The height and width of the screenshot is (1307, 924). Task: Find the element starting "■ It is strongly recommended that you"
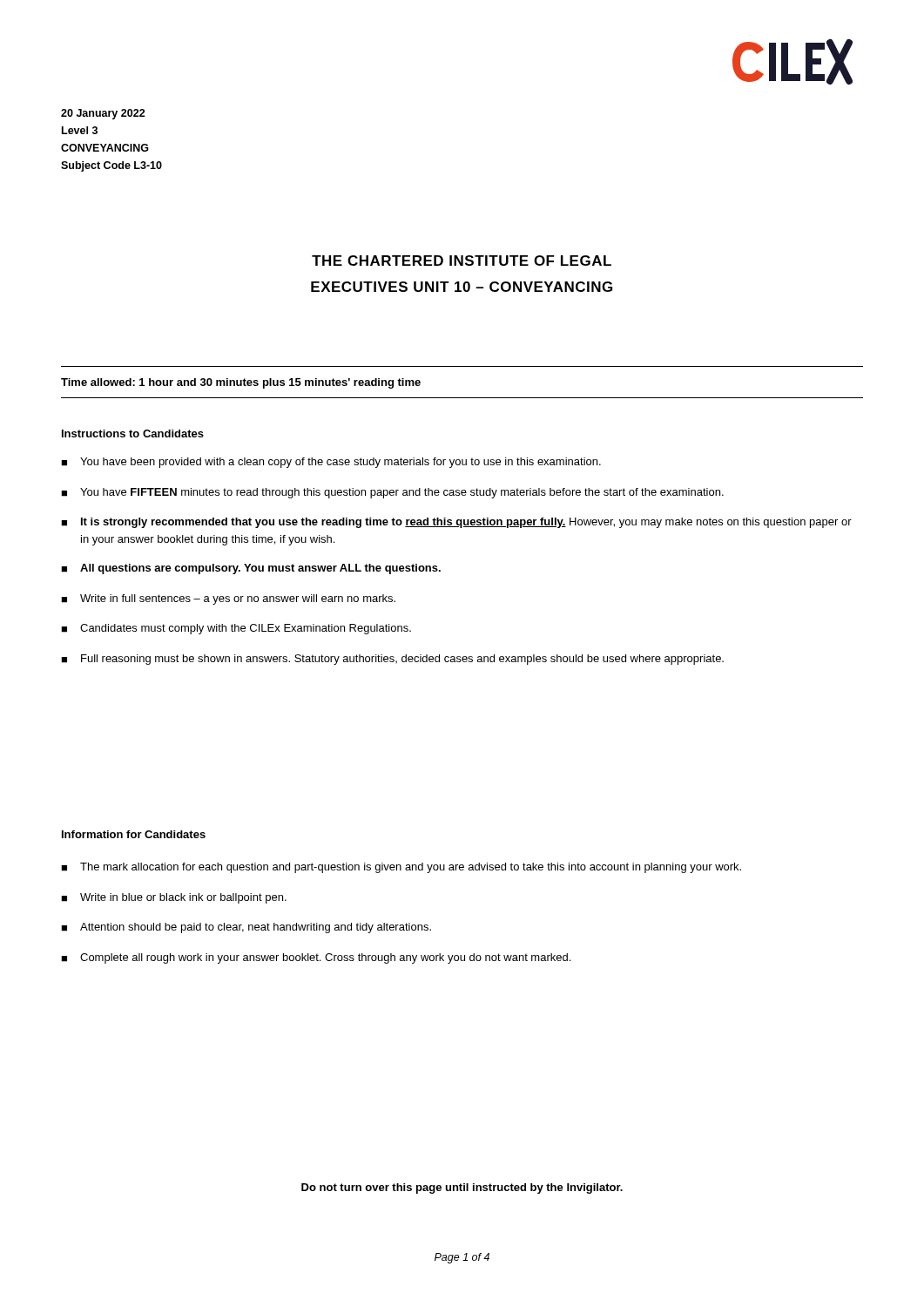(x=462, y=530)
